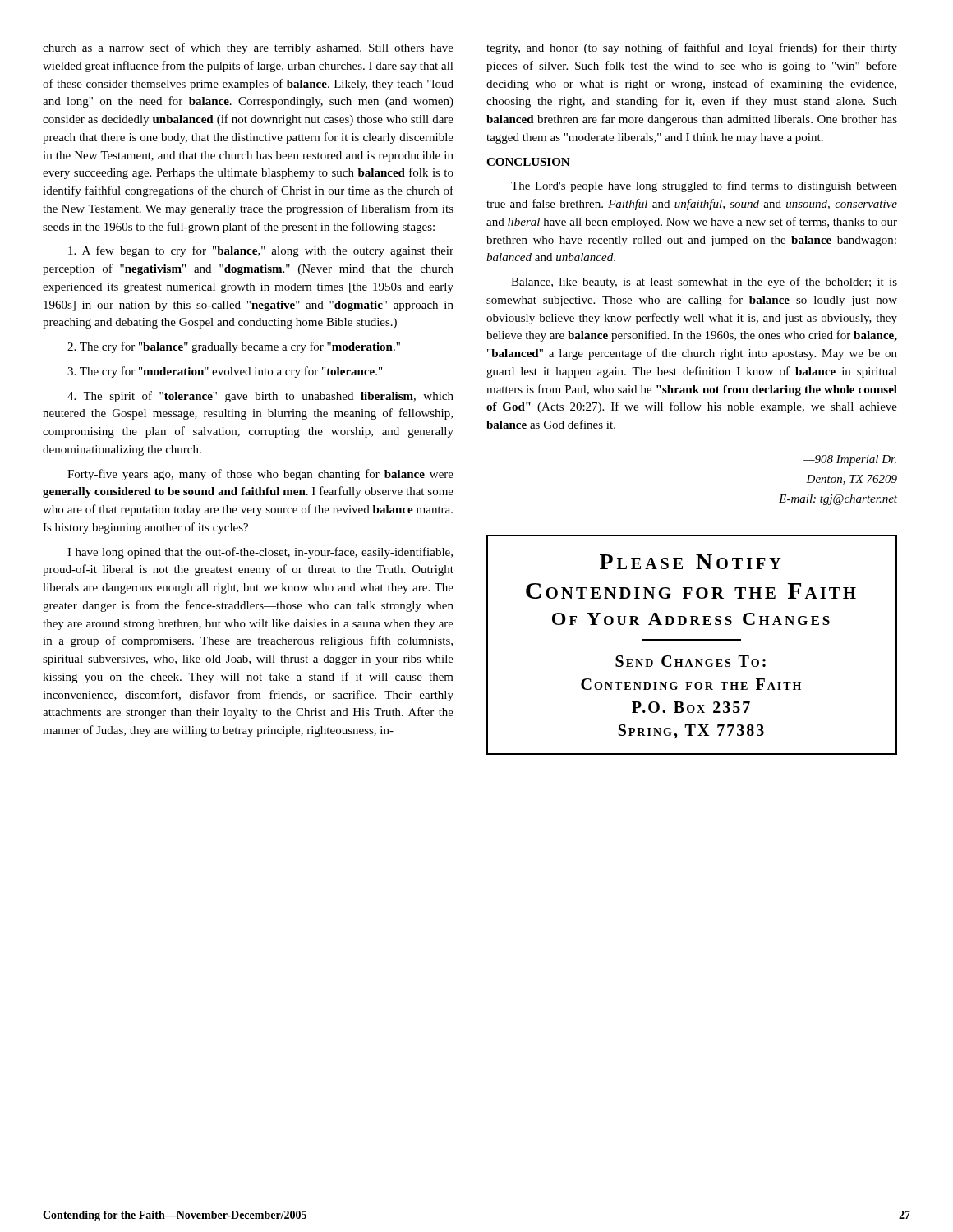Screen dimensions: 1232x953
Task: Locate the text block that reads "tegrity, and honor (to"
Action: (x=692, y=93)
